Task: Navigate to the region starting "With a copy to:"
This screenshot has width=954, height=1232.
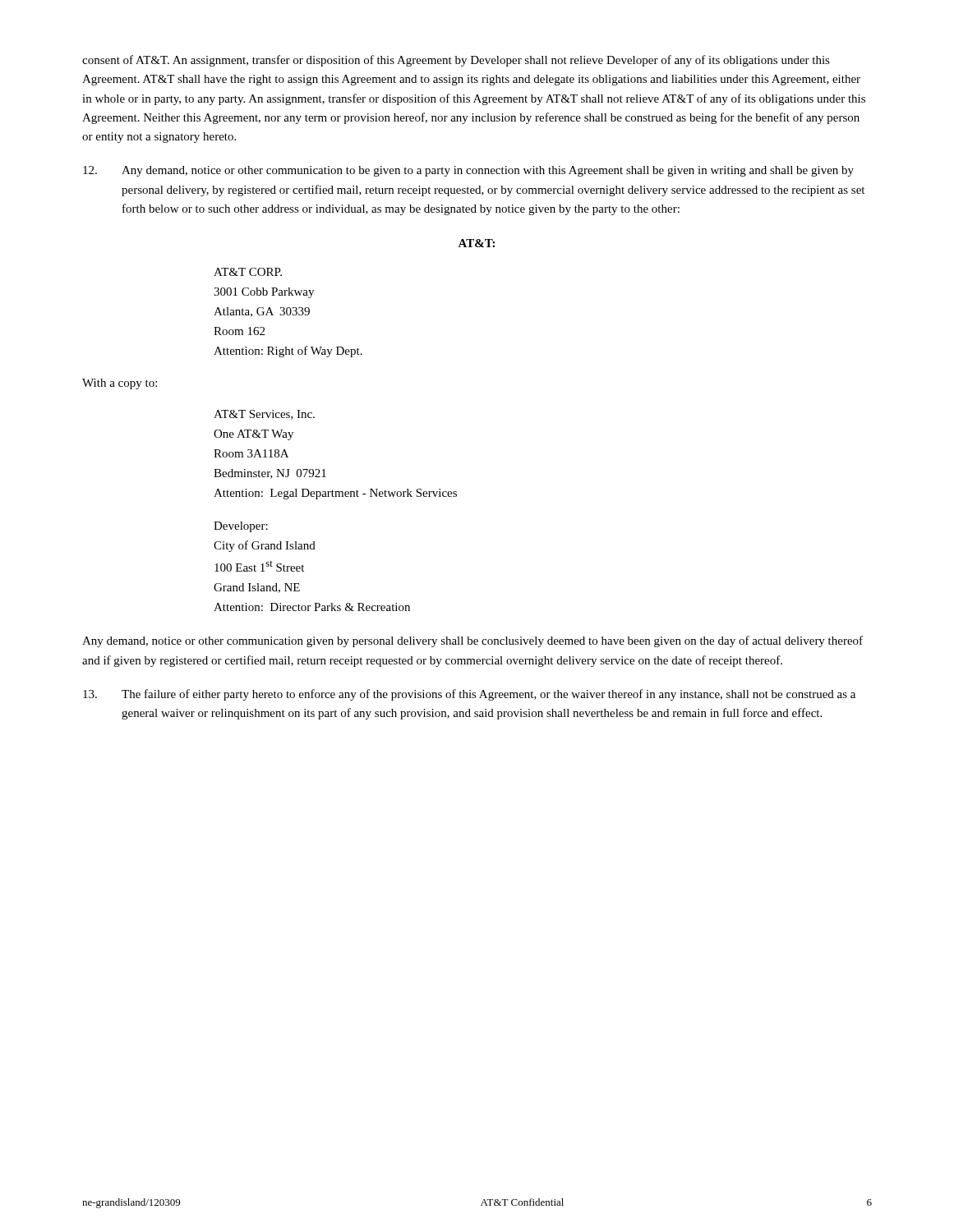Action: click(120, 383)
